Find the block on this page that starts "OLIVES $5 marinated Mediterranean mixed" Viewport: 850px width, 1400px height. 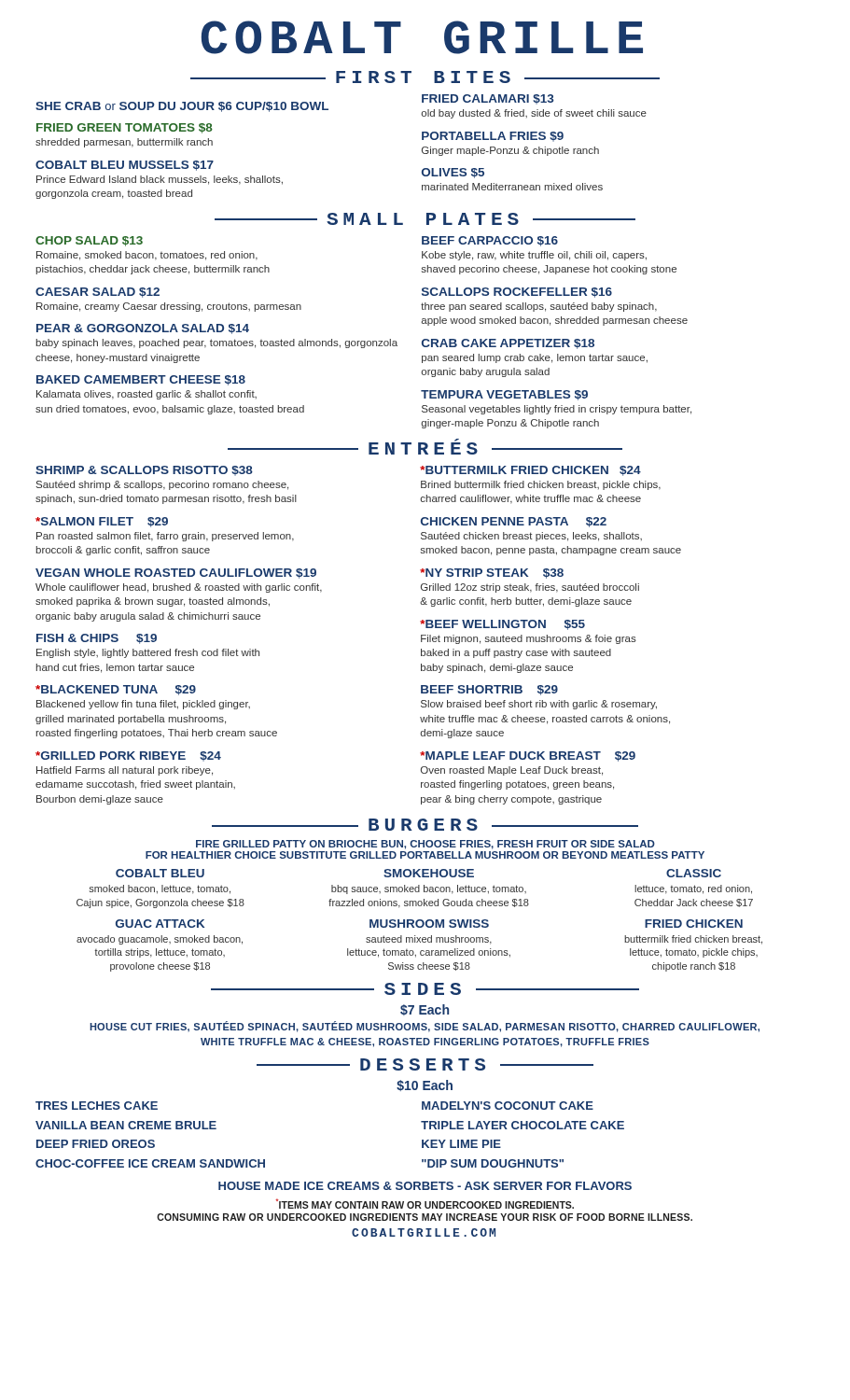click(x=453, y=173)
